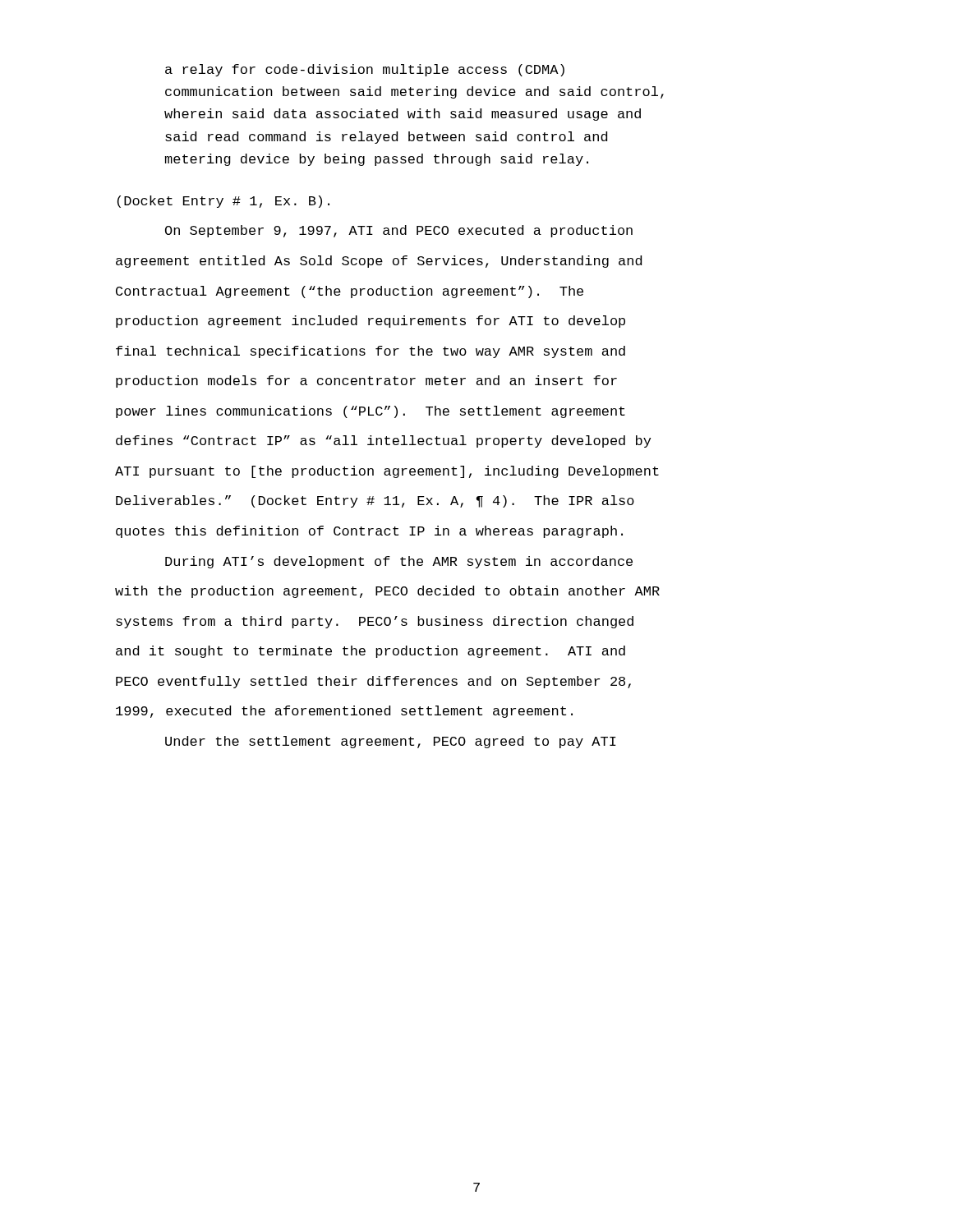Find the text block that says "During ATI’s development"
The image size is (953, 1232).
(476, 637)
